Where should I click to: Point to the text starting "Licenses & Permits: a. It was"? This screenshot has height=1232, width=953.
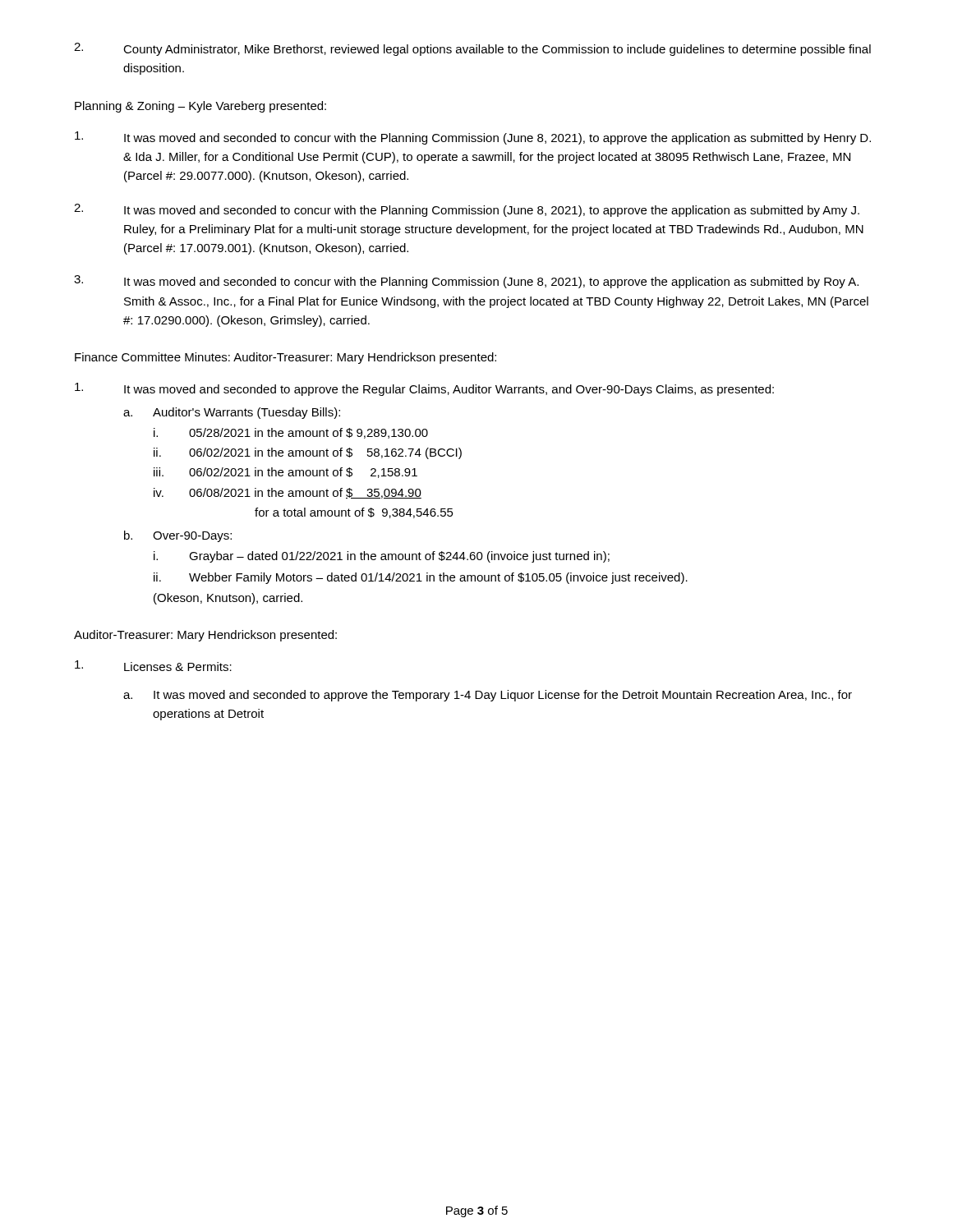click(x=476, y=691)
